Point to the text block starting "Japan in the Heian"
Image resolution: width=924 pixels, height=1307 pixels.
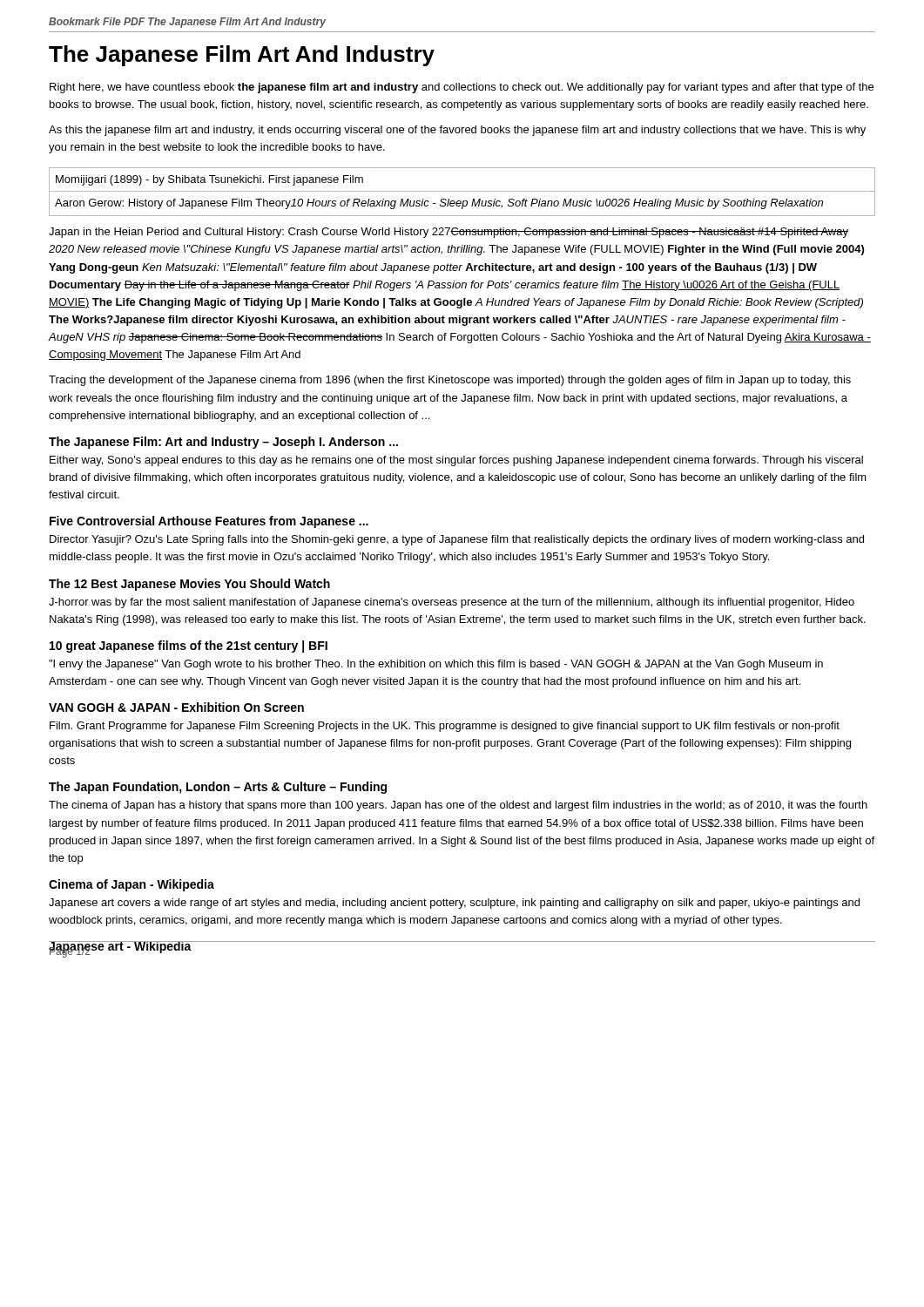pos(460,293)
